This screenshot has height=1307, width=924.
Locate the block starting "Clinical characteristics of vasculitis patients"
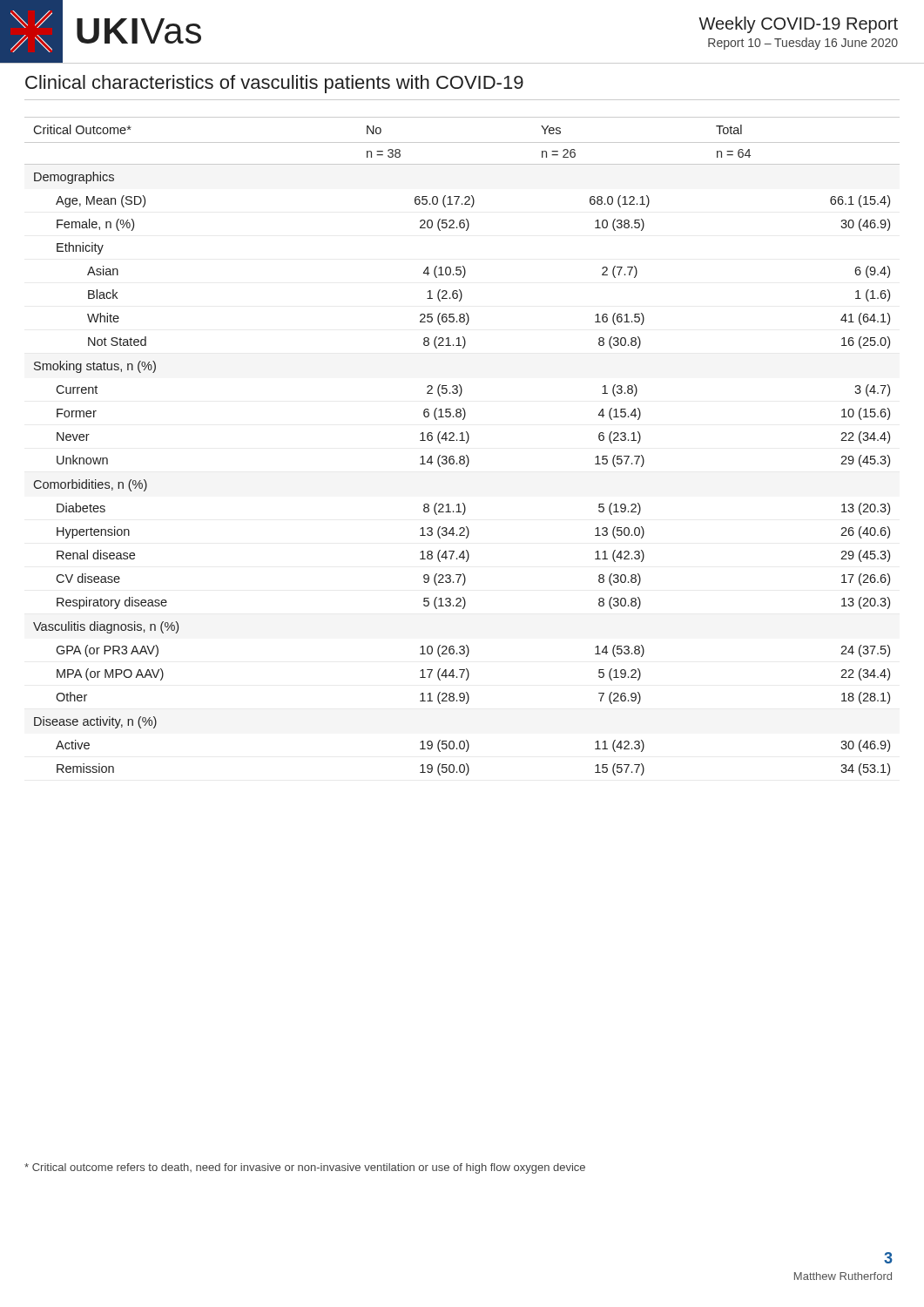pos(462,86)
